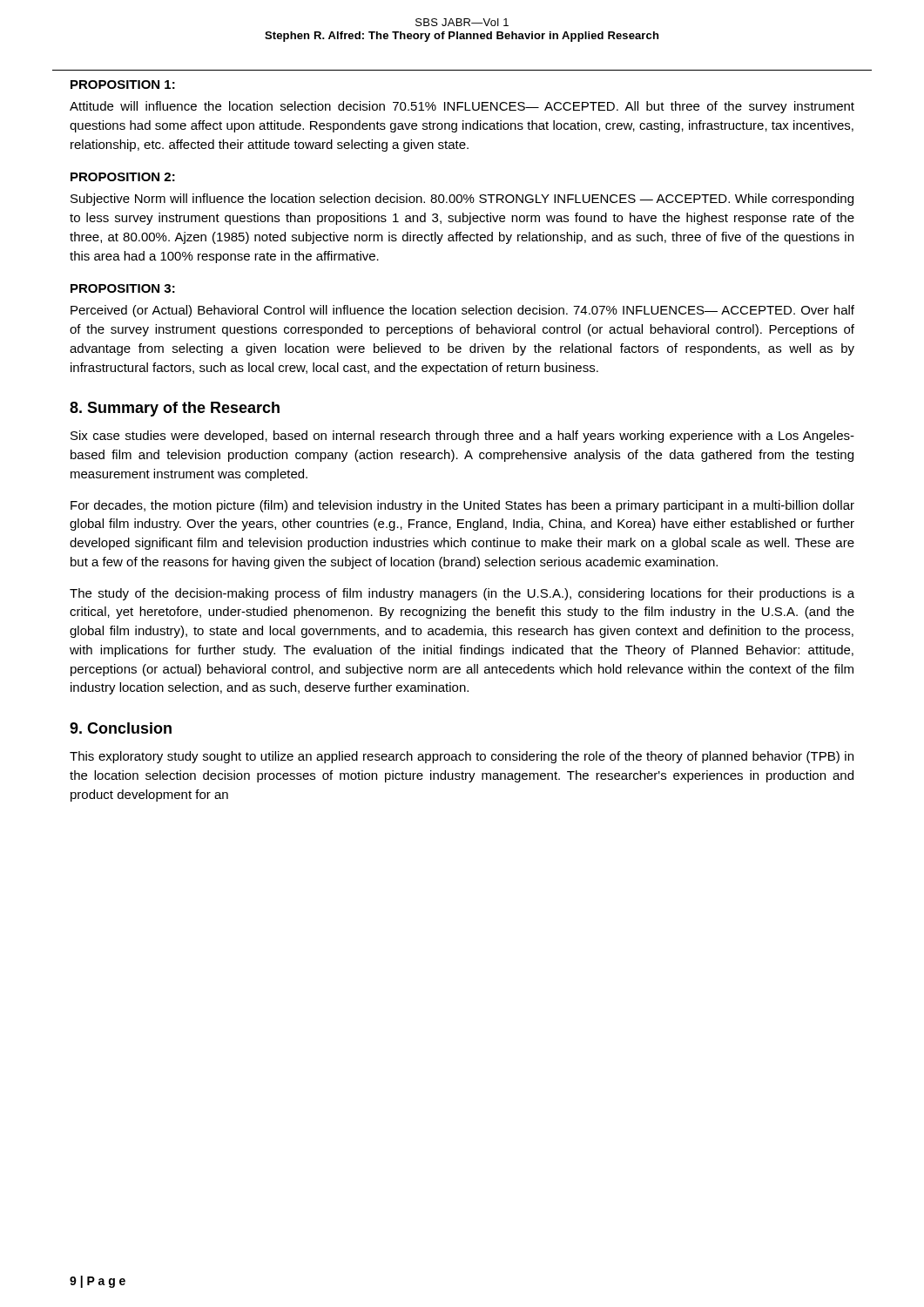The width and height of the screenshot is (924, 1307).
Task: Locate the text "PROPOSITION 2:"
Action: coord(123,177)
